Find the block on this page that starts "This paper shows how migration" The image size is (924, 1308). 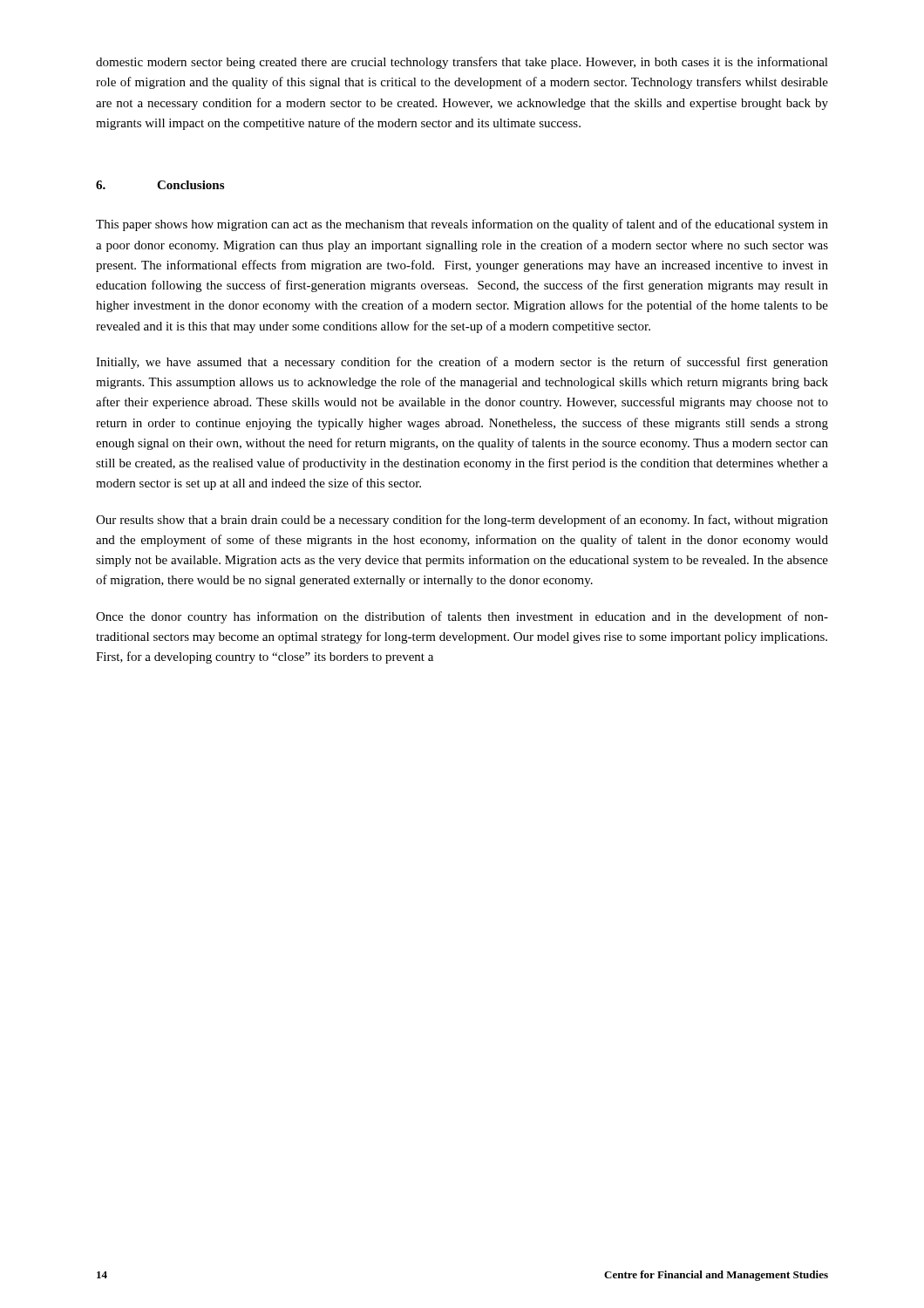462,276
